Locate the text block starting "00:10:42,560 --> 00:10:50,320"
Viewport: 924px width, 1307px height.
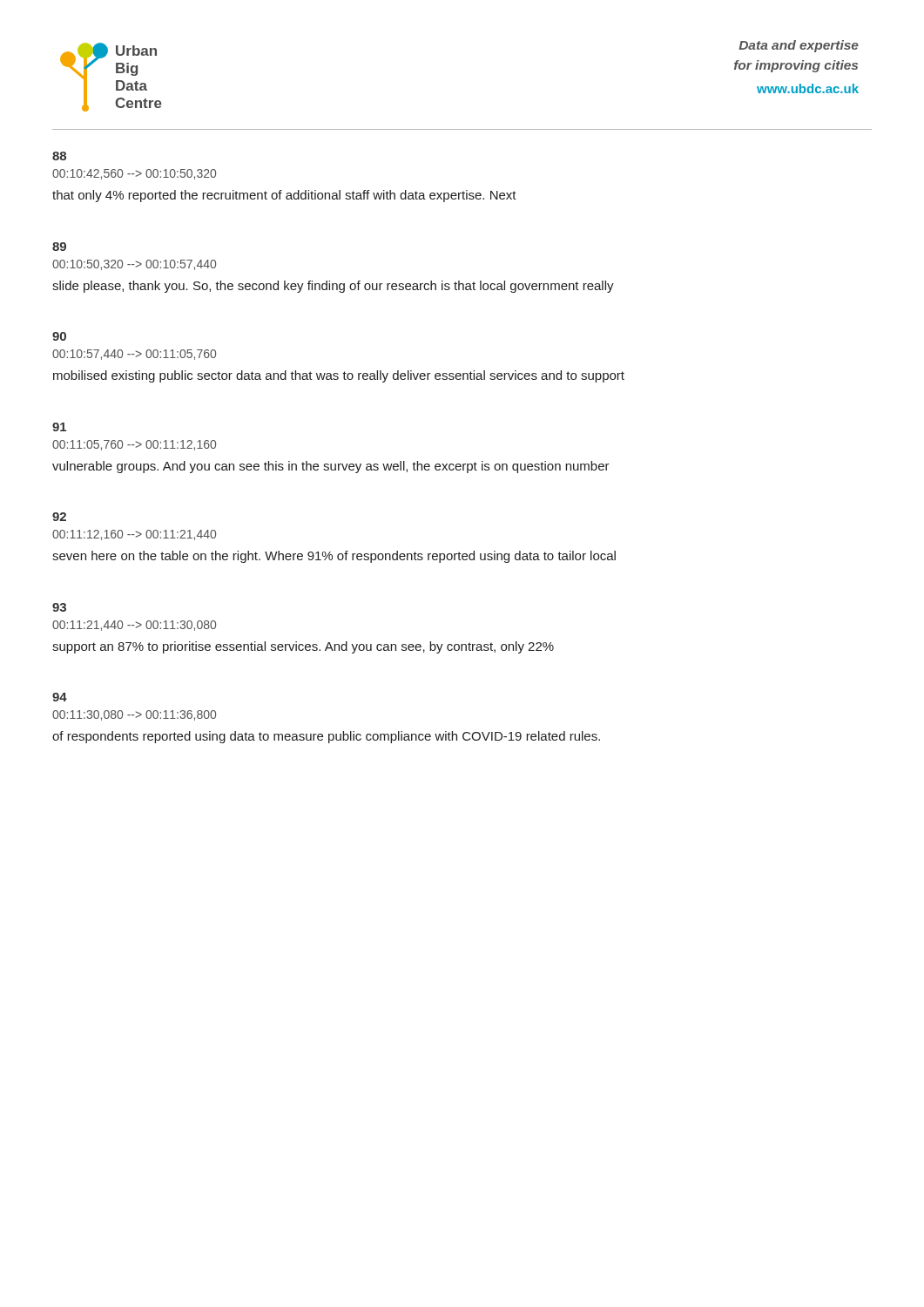134,173
